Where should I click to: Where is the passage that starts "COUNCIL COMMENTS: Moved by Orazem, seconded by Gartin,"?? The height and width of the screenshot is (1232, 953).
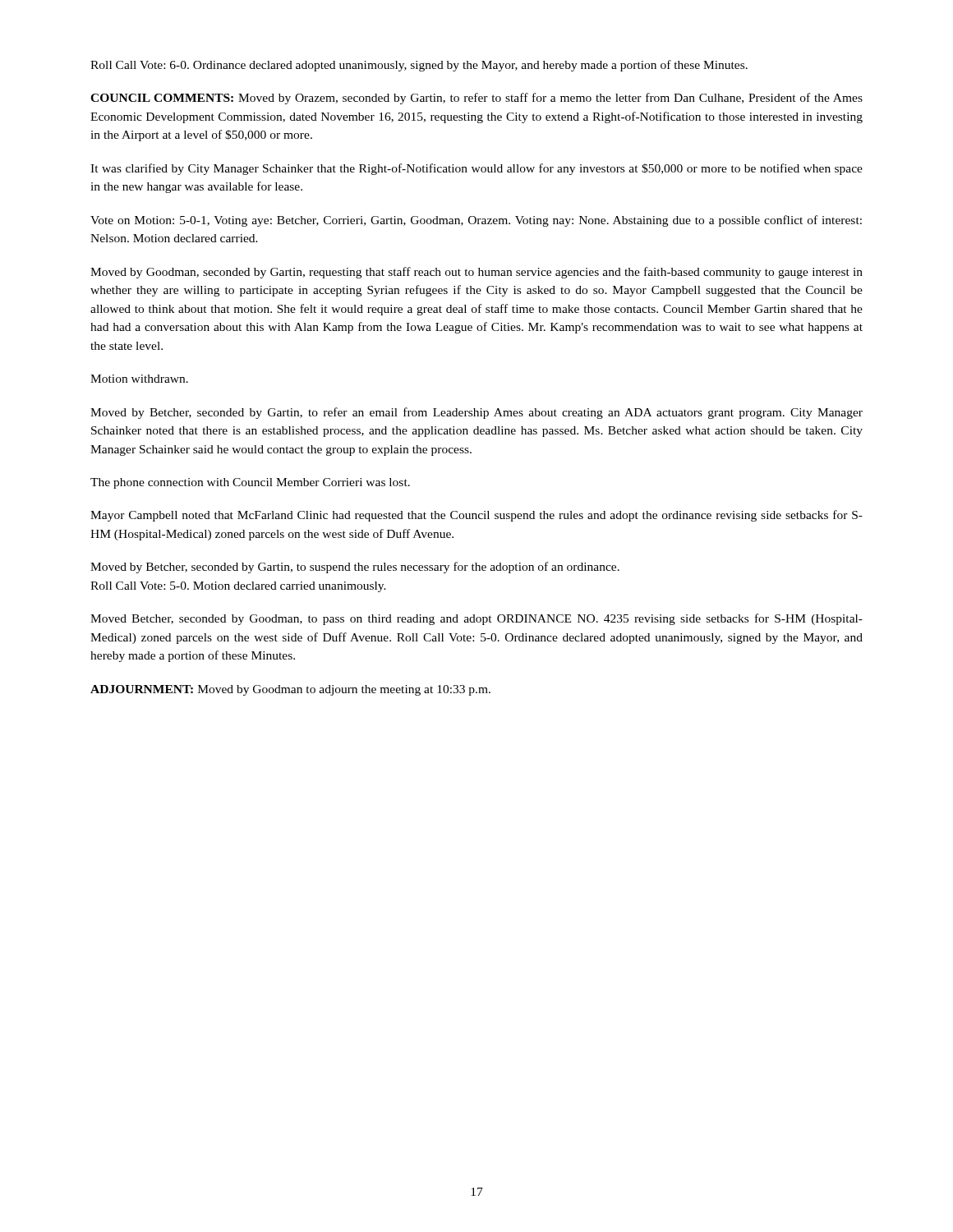pos(476,116)
